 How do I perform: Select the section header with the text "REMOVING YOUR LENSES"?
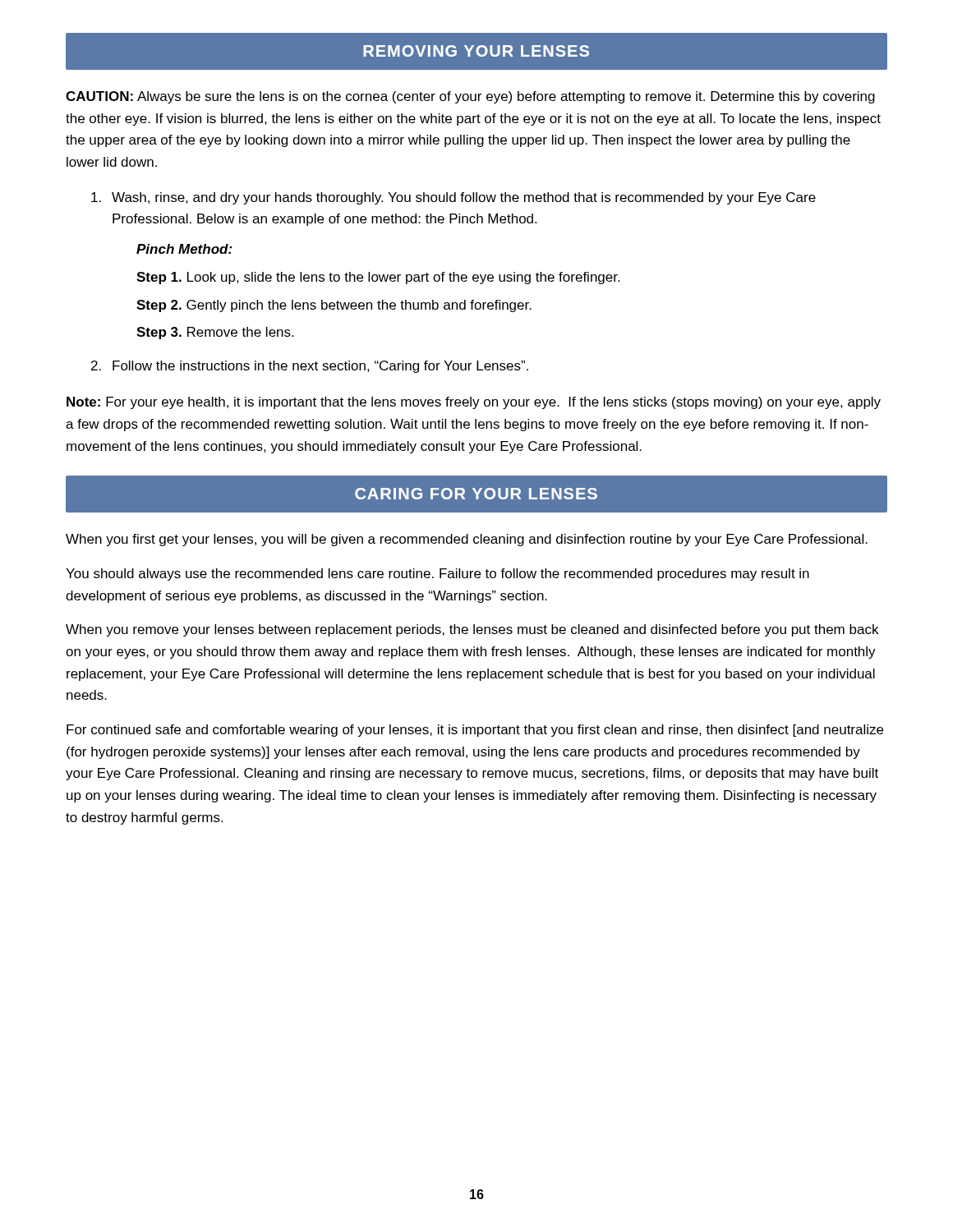(476, 51)
